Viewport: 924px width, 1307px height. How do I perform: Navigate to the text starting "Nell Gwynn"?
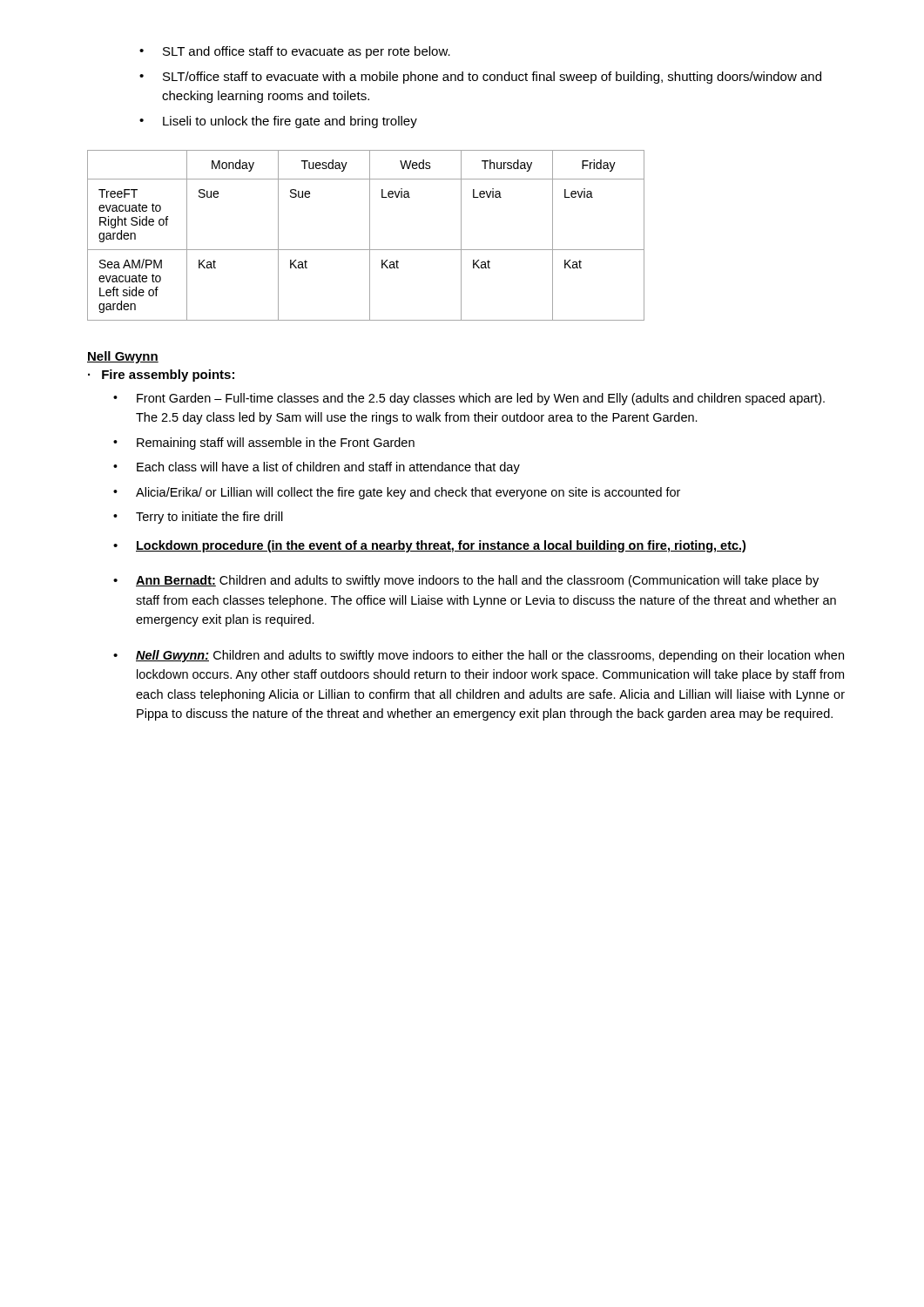tap(123, 356)
